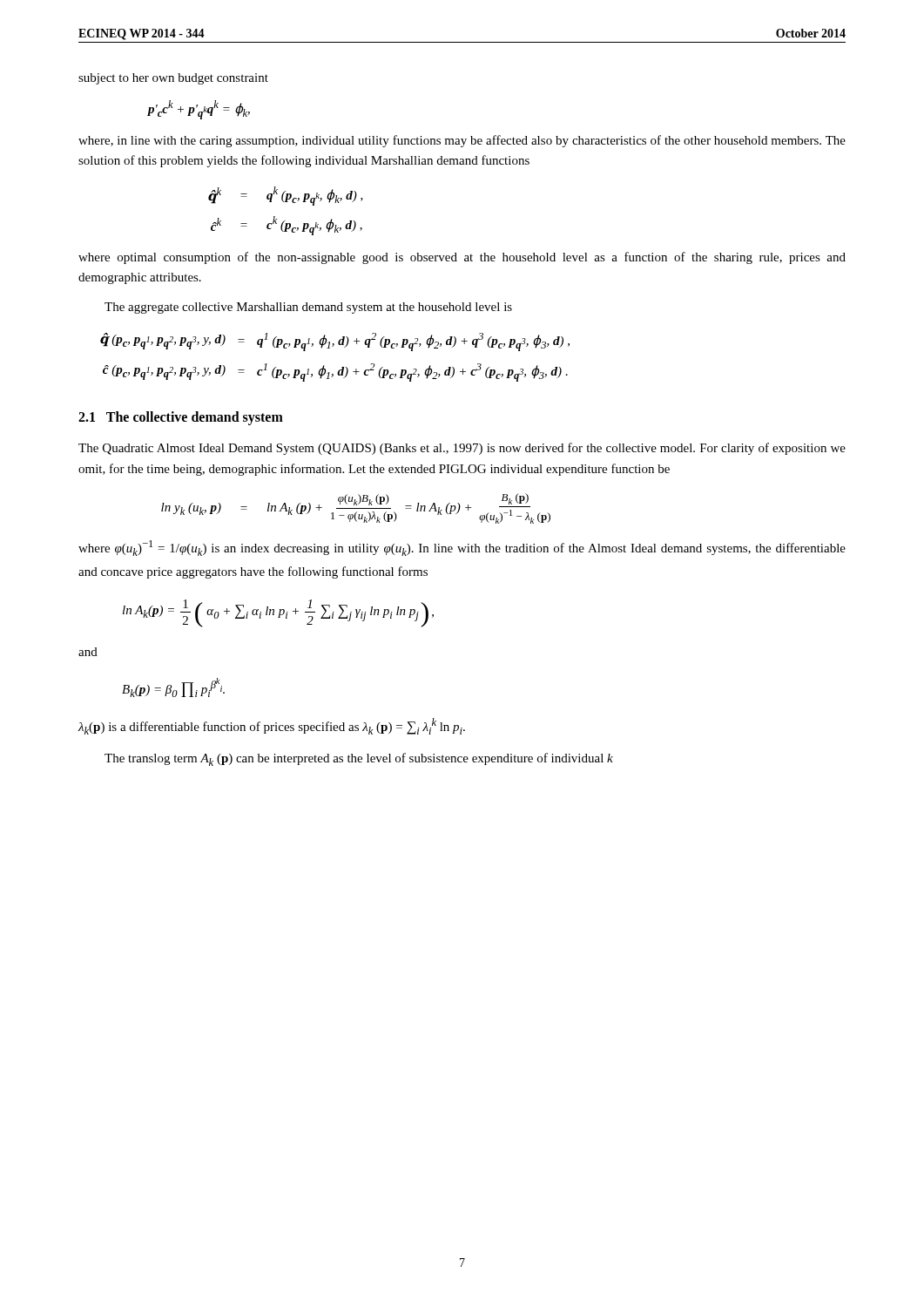Where is the passage that starts "where optimal consumption"?
The image size is (924, 1307).
tap(462, 267)
